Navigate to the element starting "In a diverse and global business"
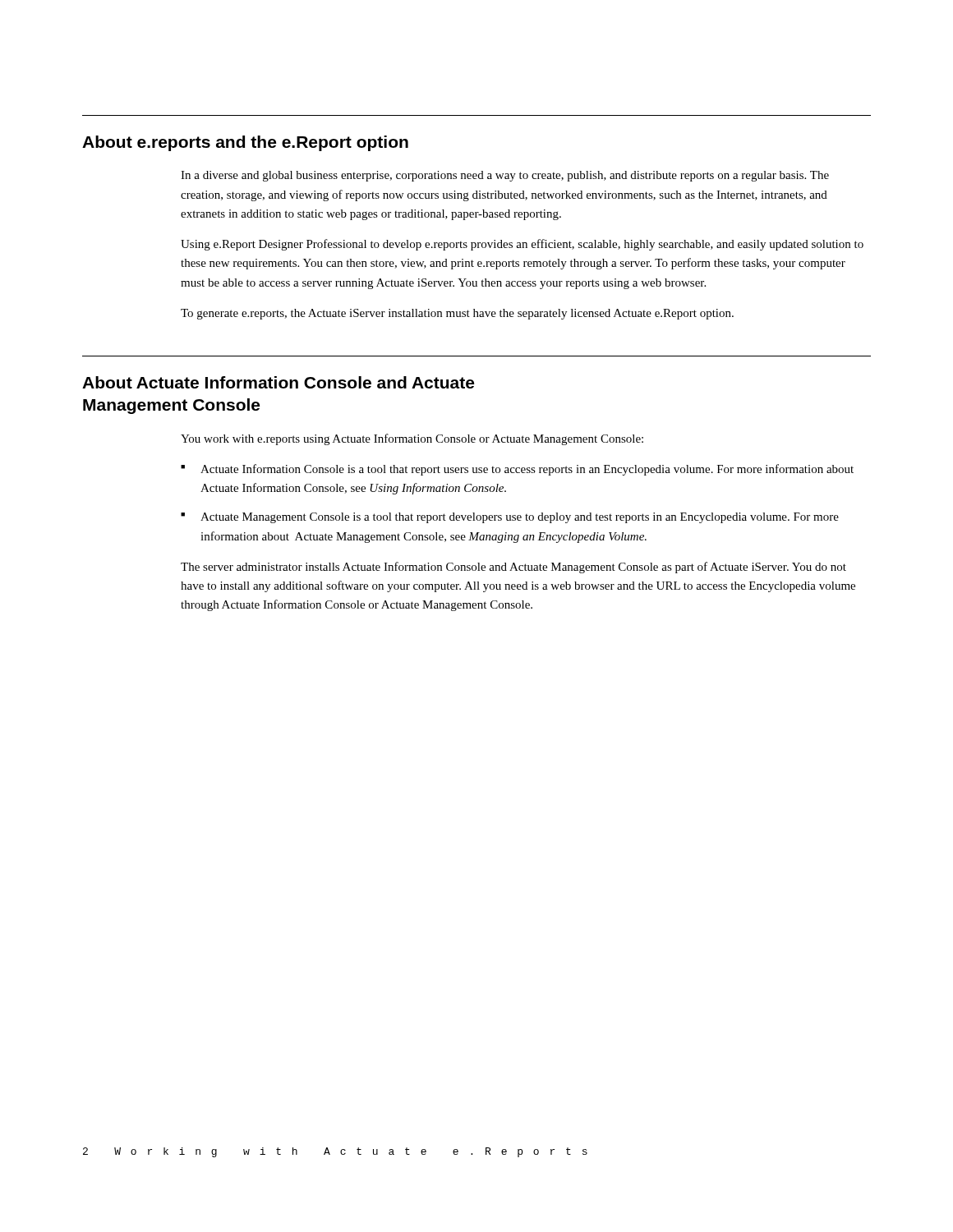 526,195
